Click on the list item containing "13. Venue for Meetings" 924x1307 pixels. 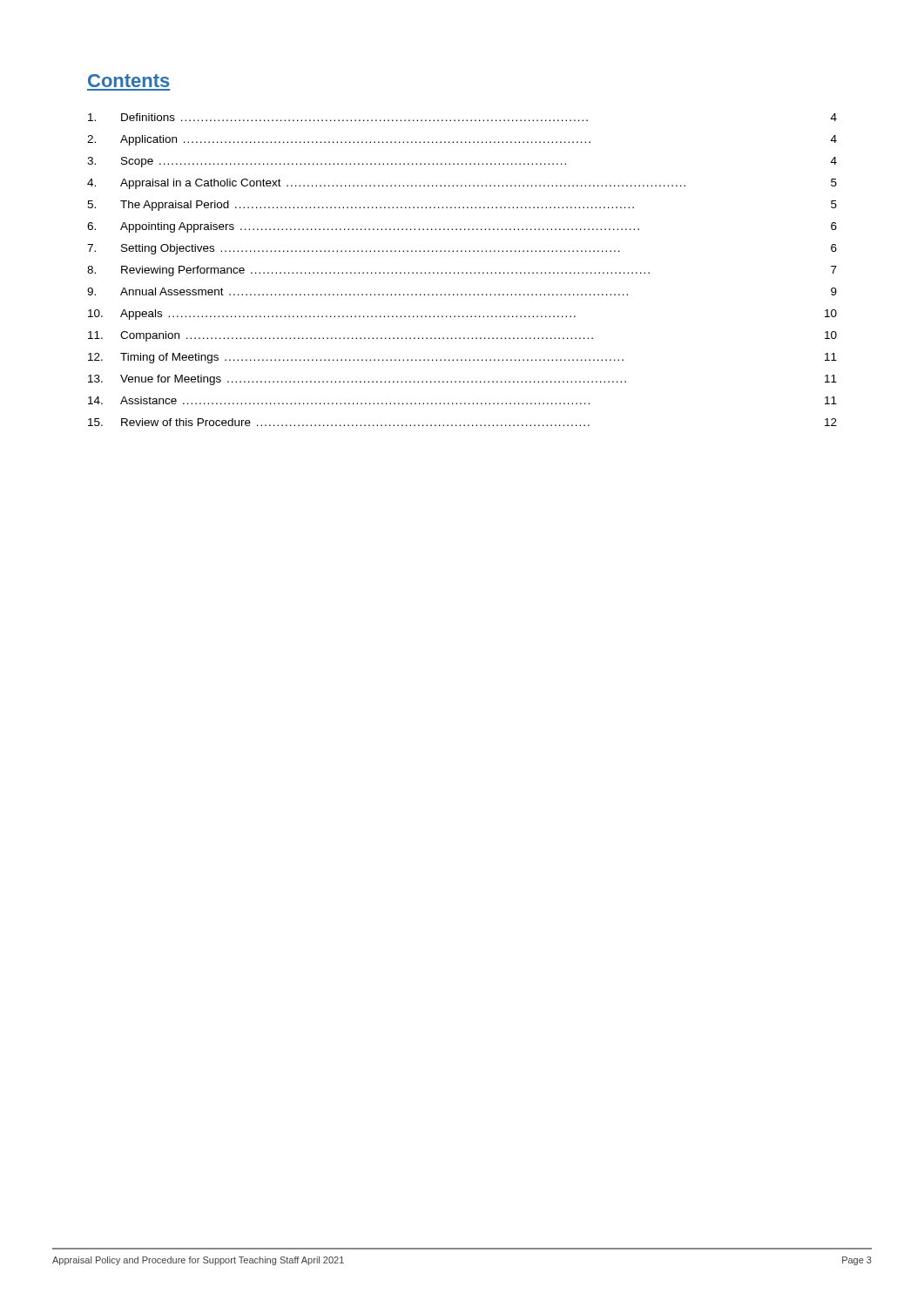click(x=462, y=379)
